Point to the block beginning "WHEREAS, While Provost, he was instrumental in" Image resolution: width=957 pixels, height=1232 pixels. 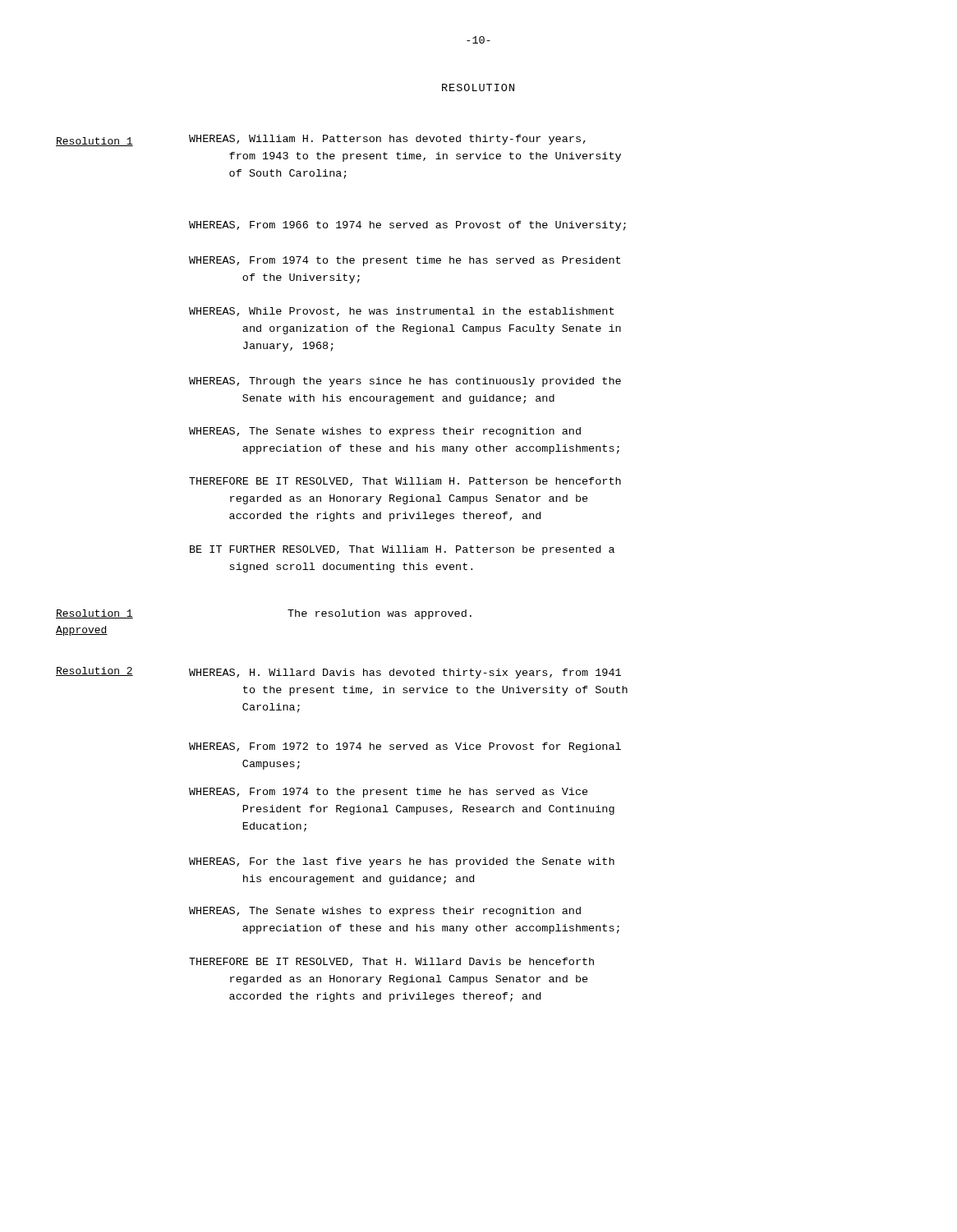coord(405,329)
